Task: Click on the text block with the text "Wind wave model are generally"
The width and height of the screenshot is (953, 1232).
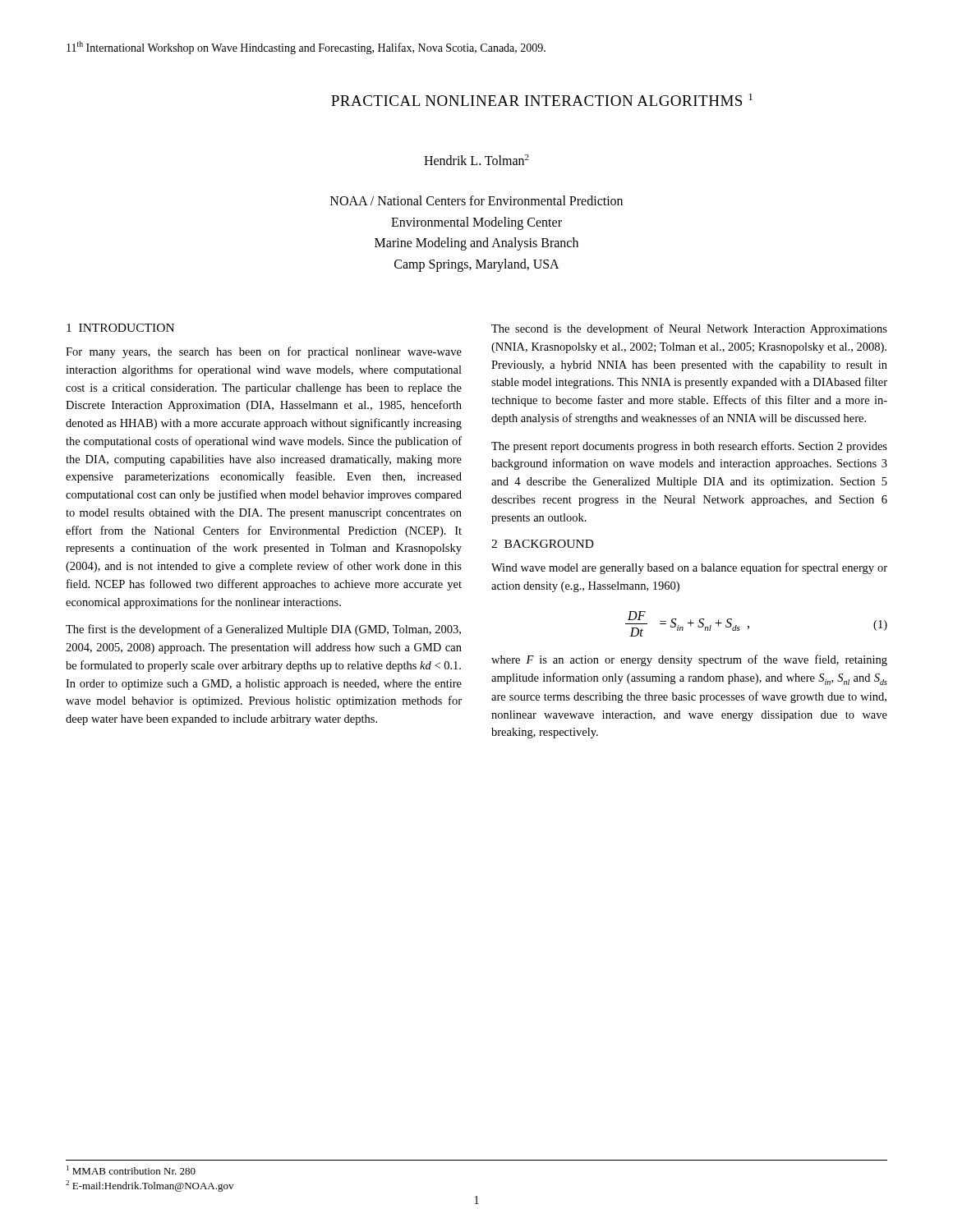Action: coord(689,577)
